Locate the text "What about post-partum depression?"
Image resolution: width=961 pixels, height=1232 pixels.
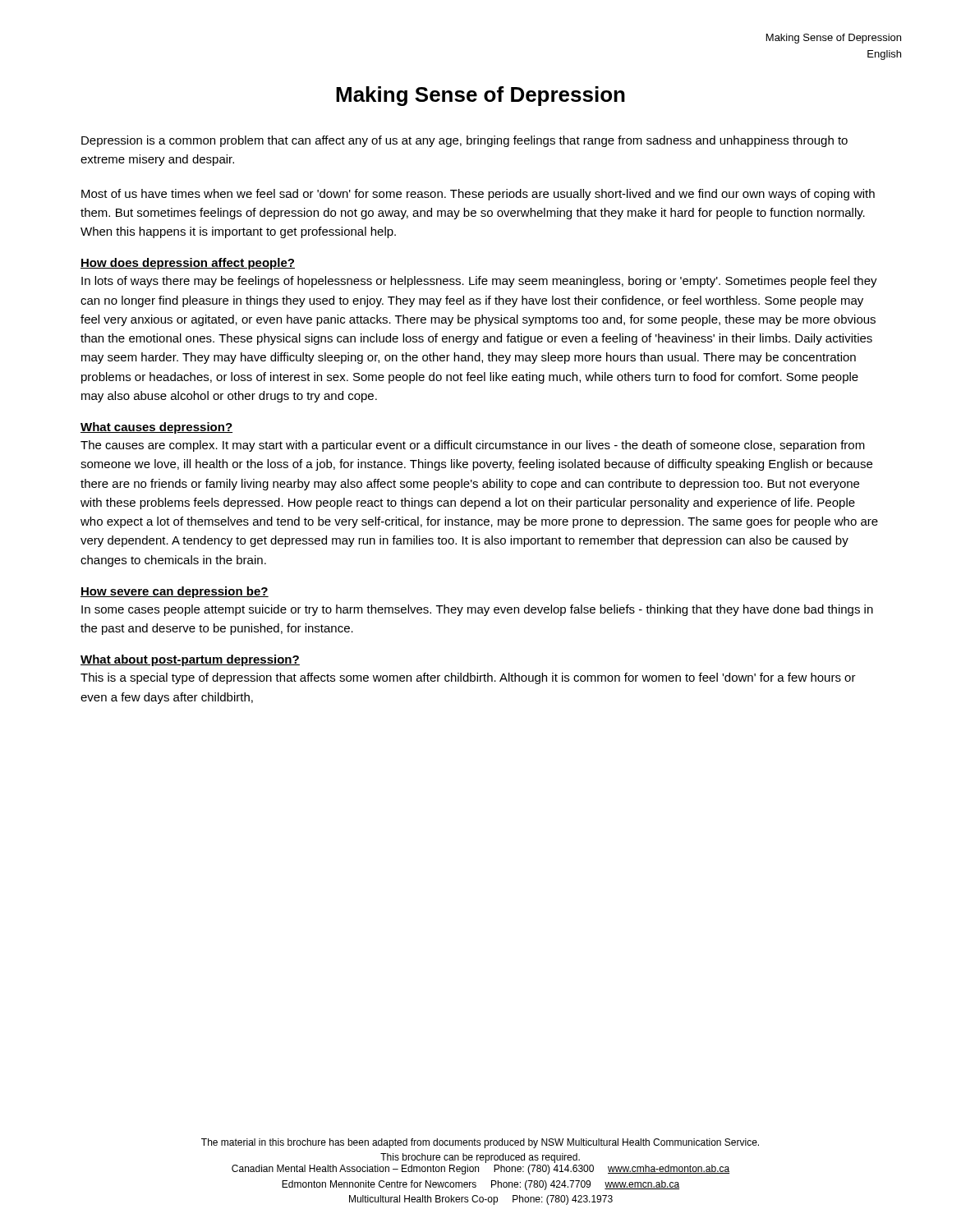tap(190, 659)
